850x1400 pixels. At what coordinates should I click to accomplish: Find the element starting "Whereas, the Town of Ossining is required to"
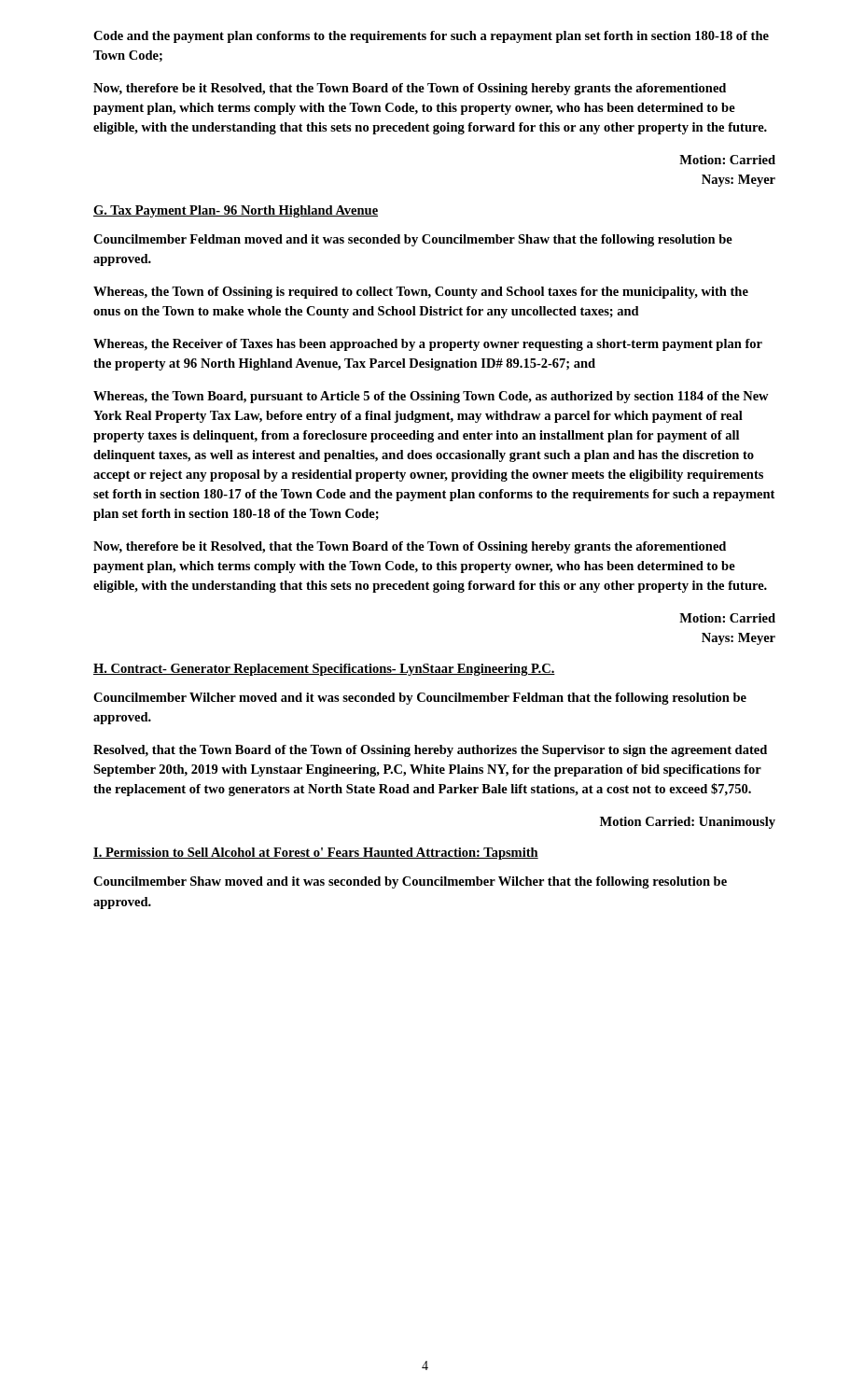click(421, 301)
